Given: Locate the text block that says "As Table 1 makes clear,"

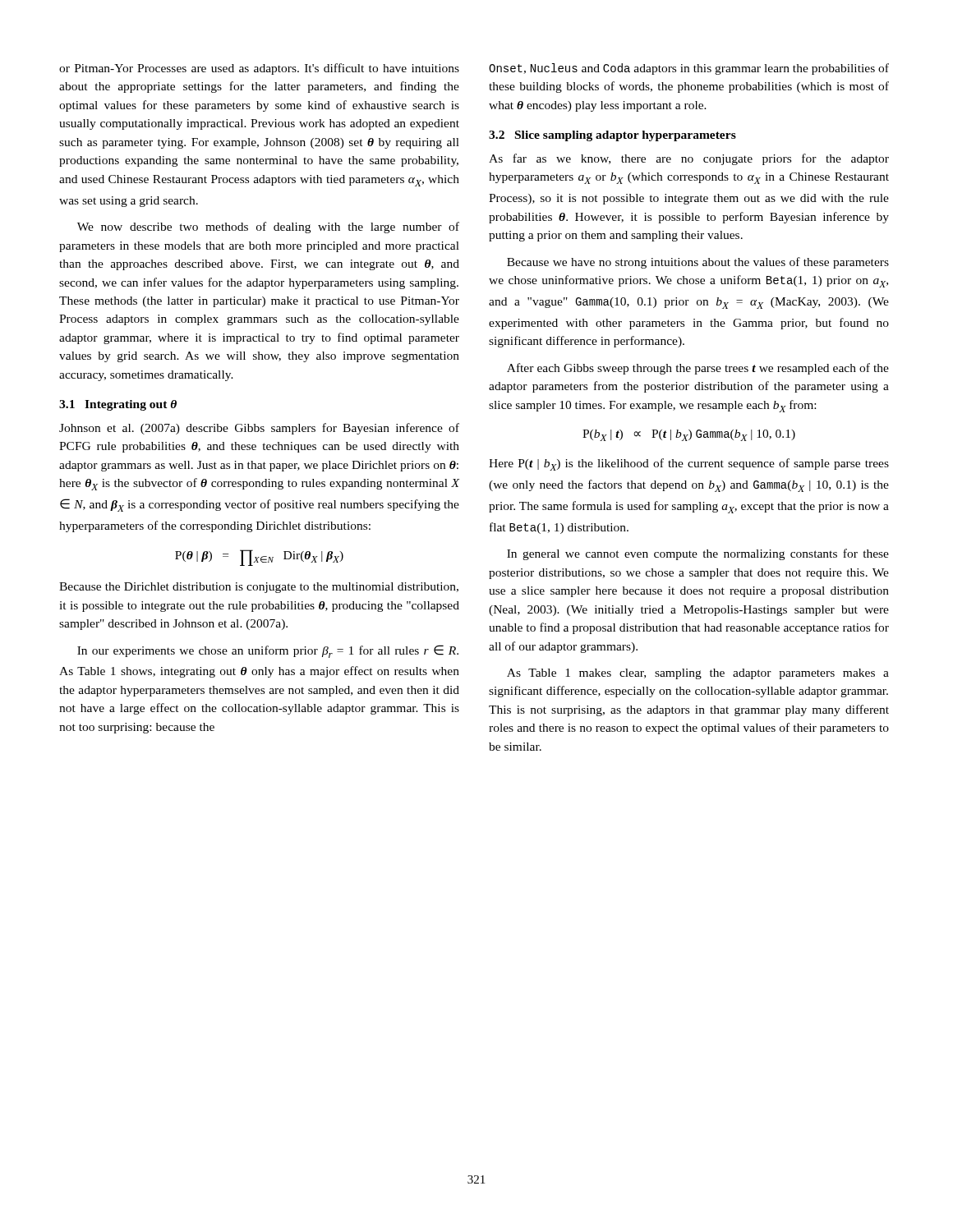Looking at the screenshot, I should point(689,710).
